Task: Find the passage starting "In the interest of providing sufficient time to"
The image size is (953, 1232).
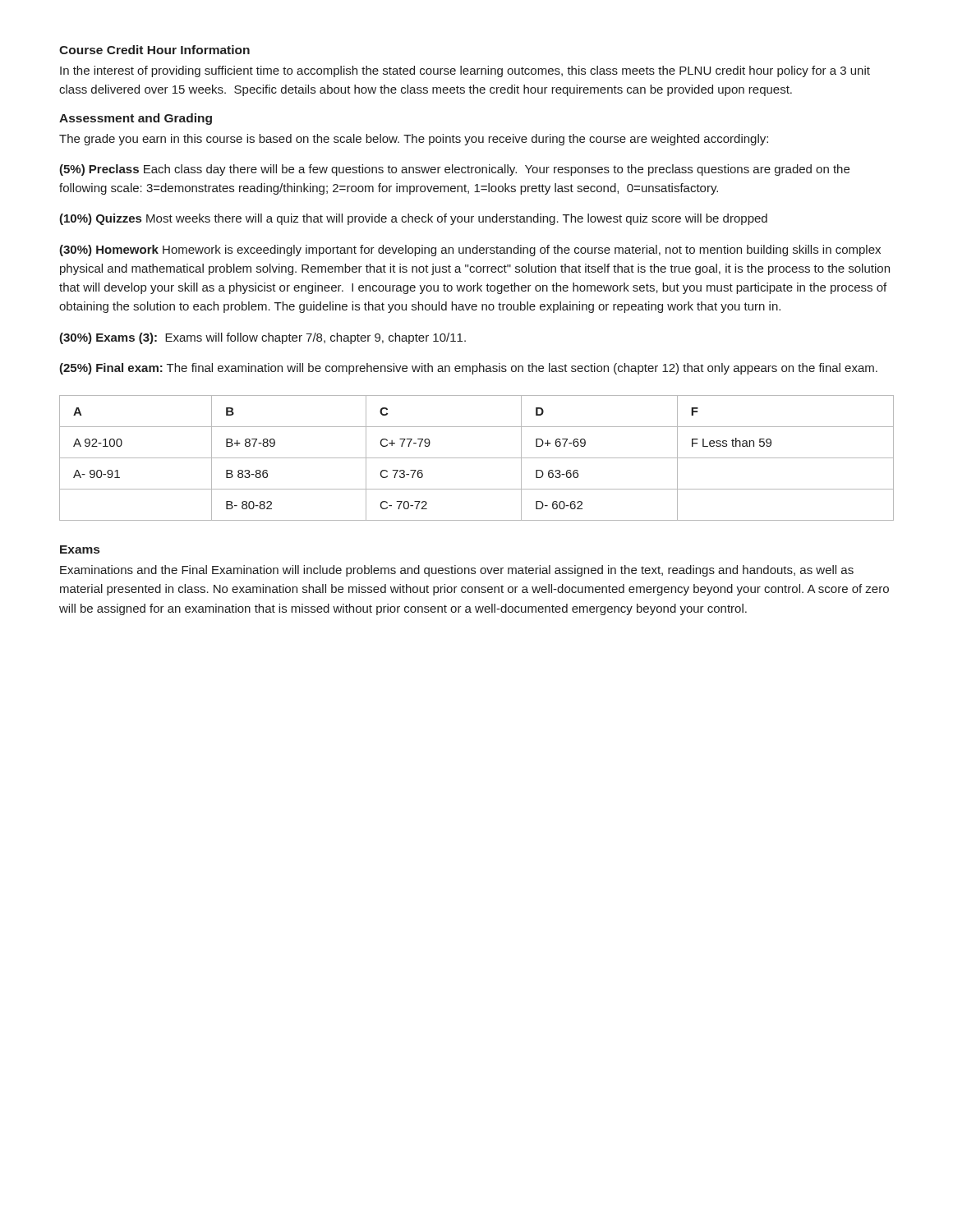Action: coord(465,80)
